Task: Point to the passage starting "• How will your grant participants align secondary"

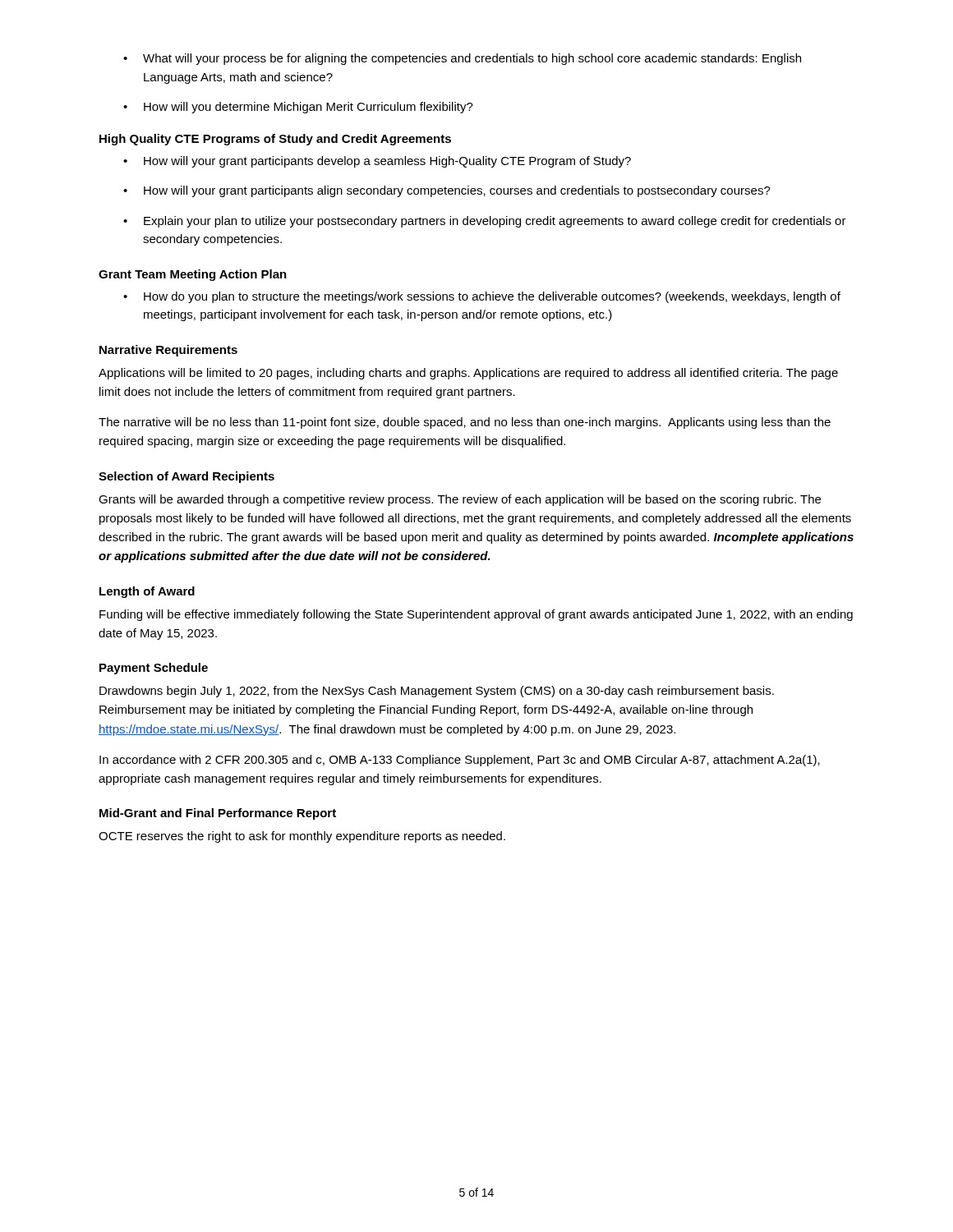Action: 489,191
